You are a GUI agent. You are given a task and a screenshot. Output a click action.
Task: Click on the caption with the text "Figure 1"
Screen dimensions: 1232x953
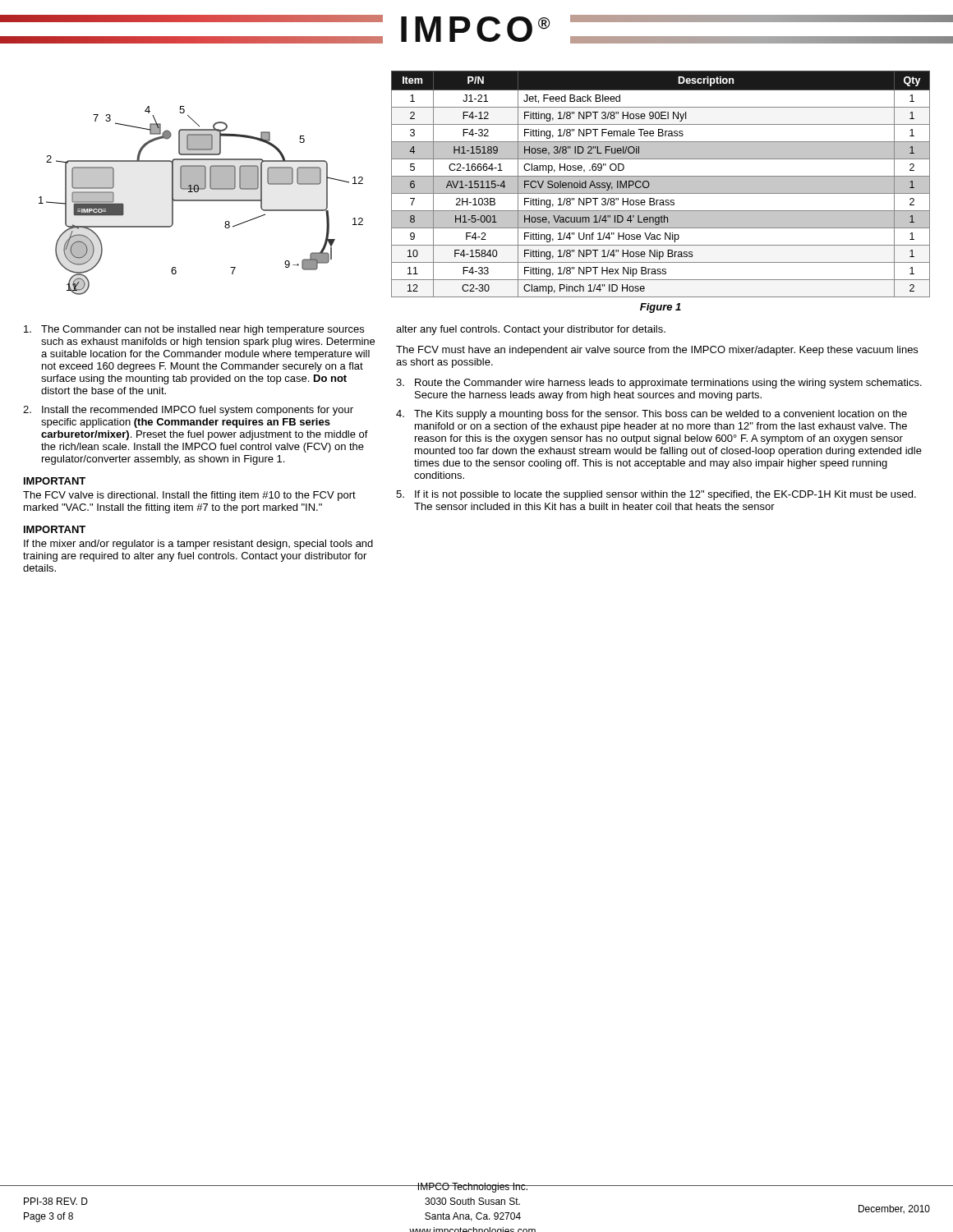coord(661,307)
